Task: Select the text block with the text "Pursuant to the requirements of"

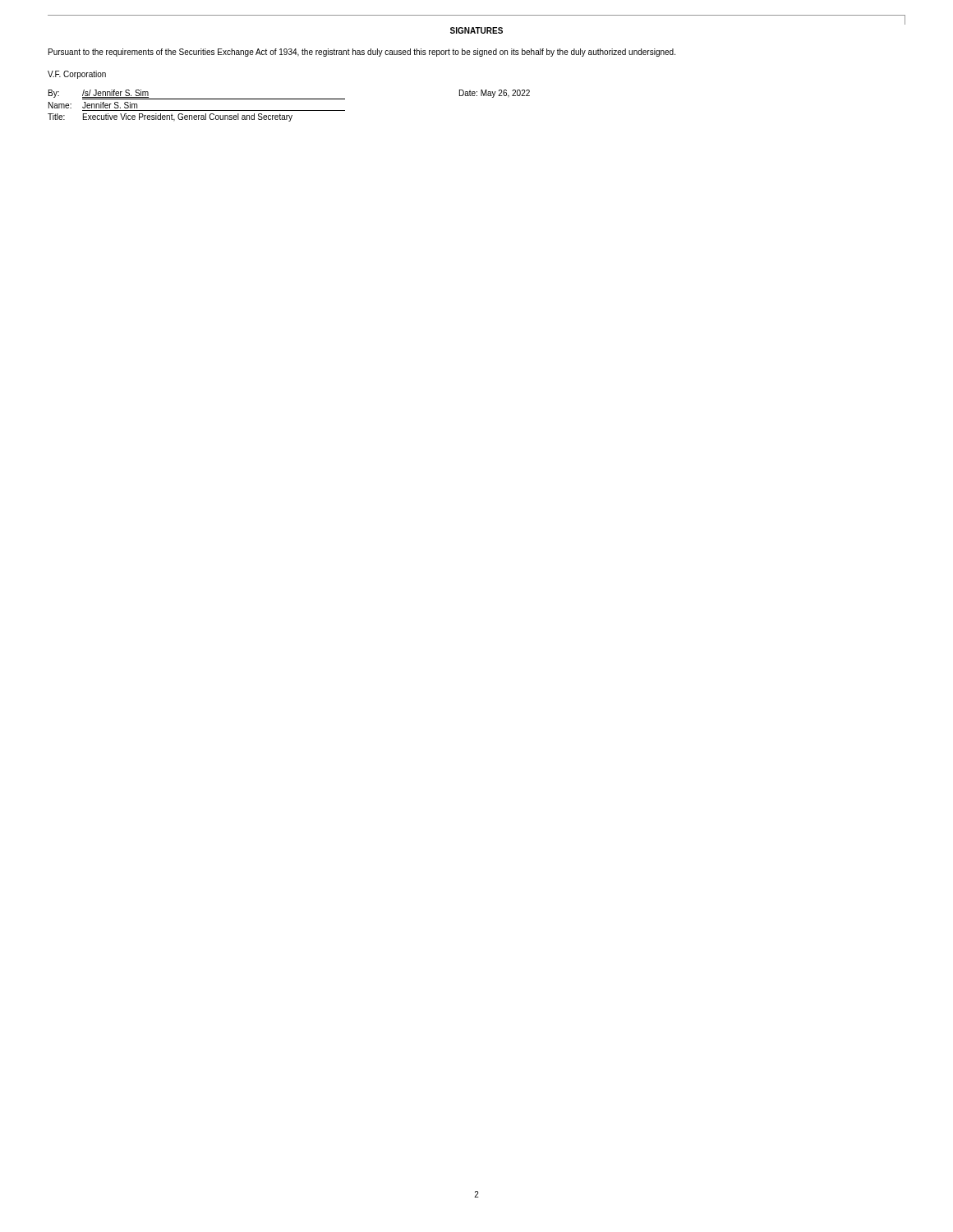Action: [362, 52]
